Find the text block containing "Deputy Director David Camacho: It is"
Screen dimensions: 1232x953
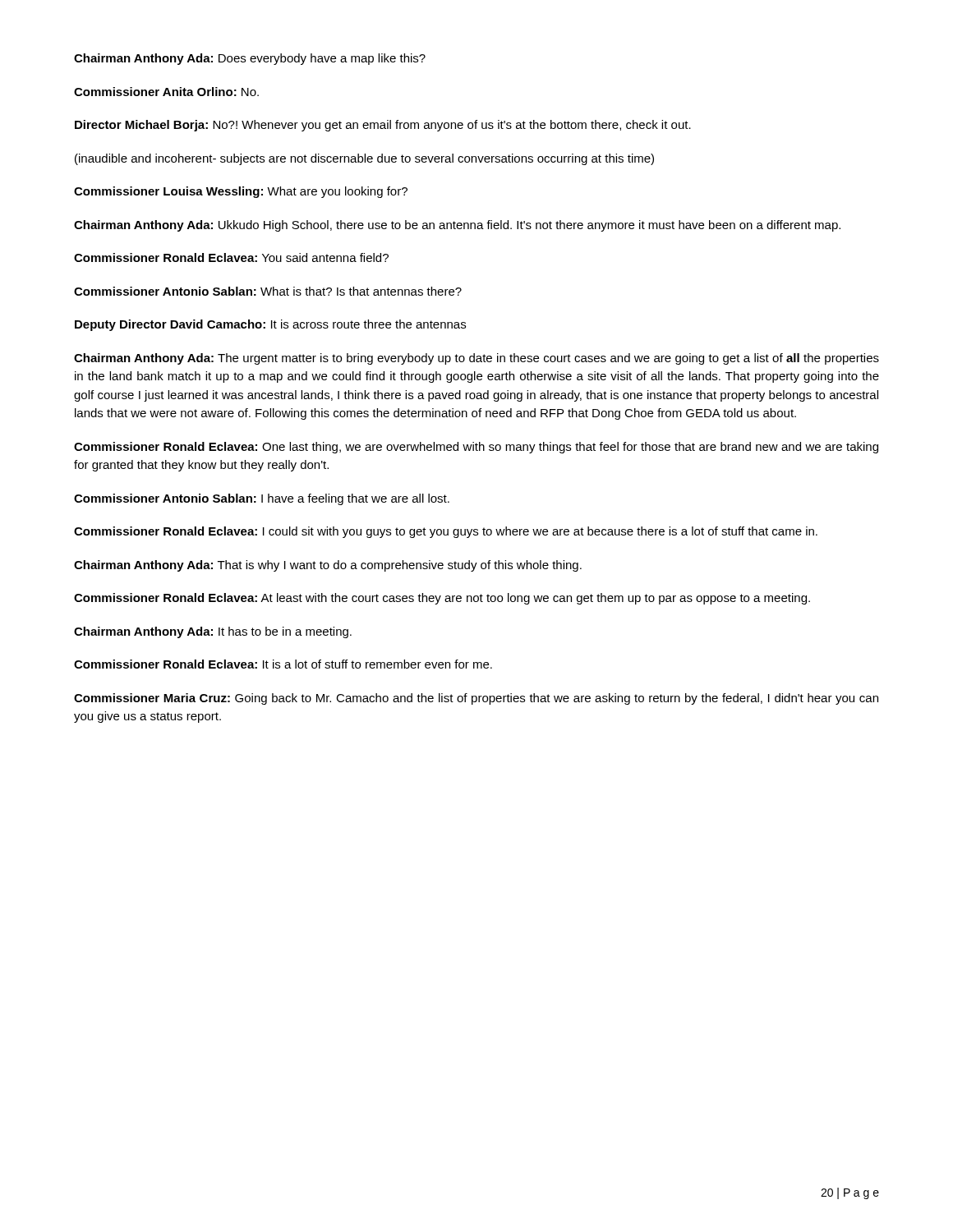click(270, 324)
